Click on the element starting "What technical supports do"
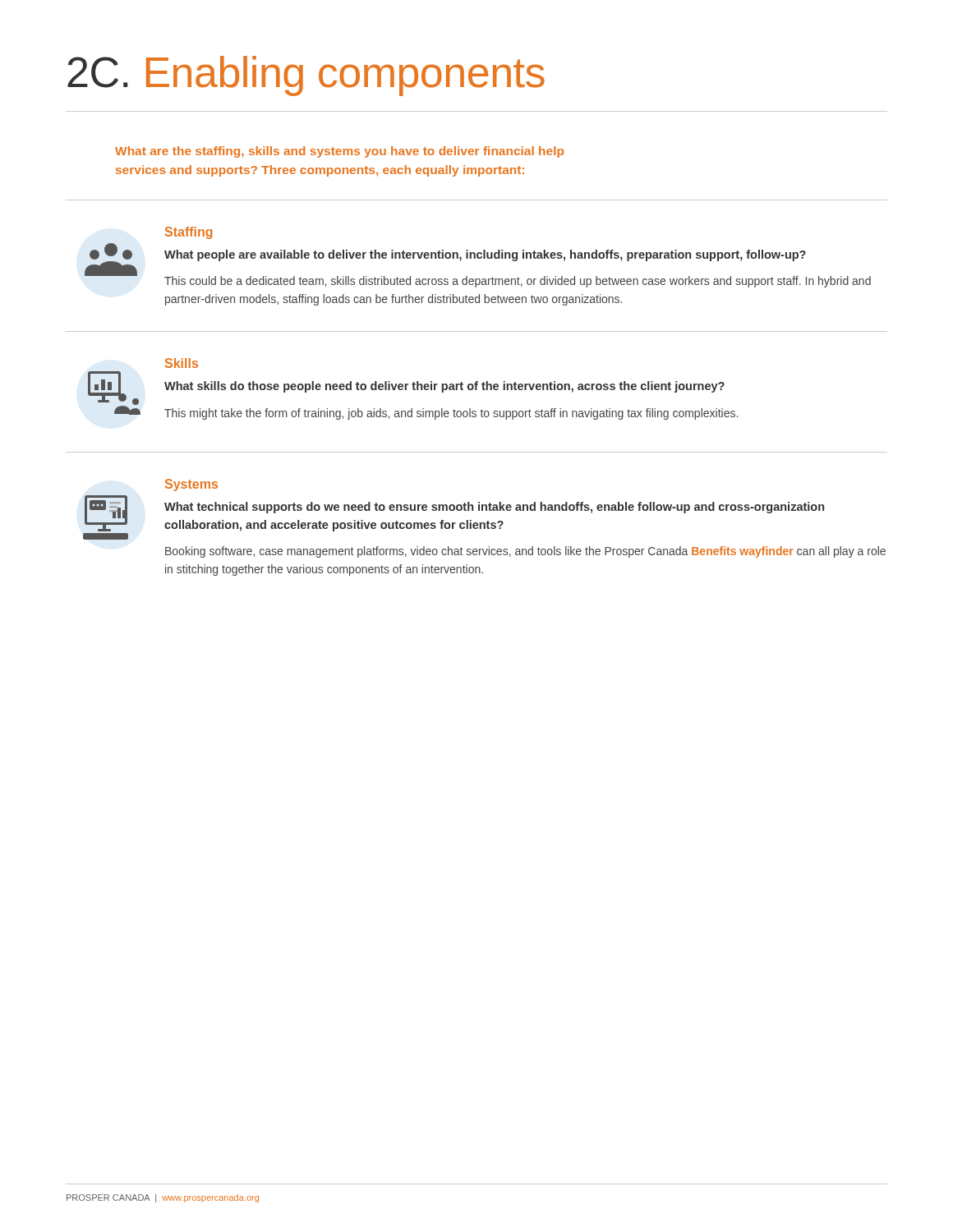The height and width of the screenshot is (1232, 953). [x=526, y=516]
